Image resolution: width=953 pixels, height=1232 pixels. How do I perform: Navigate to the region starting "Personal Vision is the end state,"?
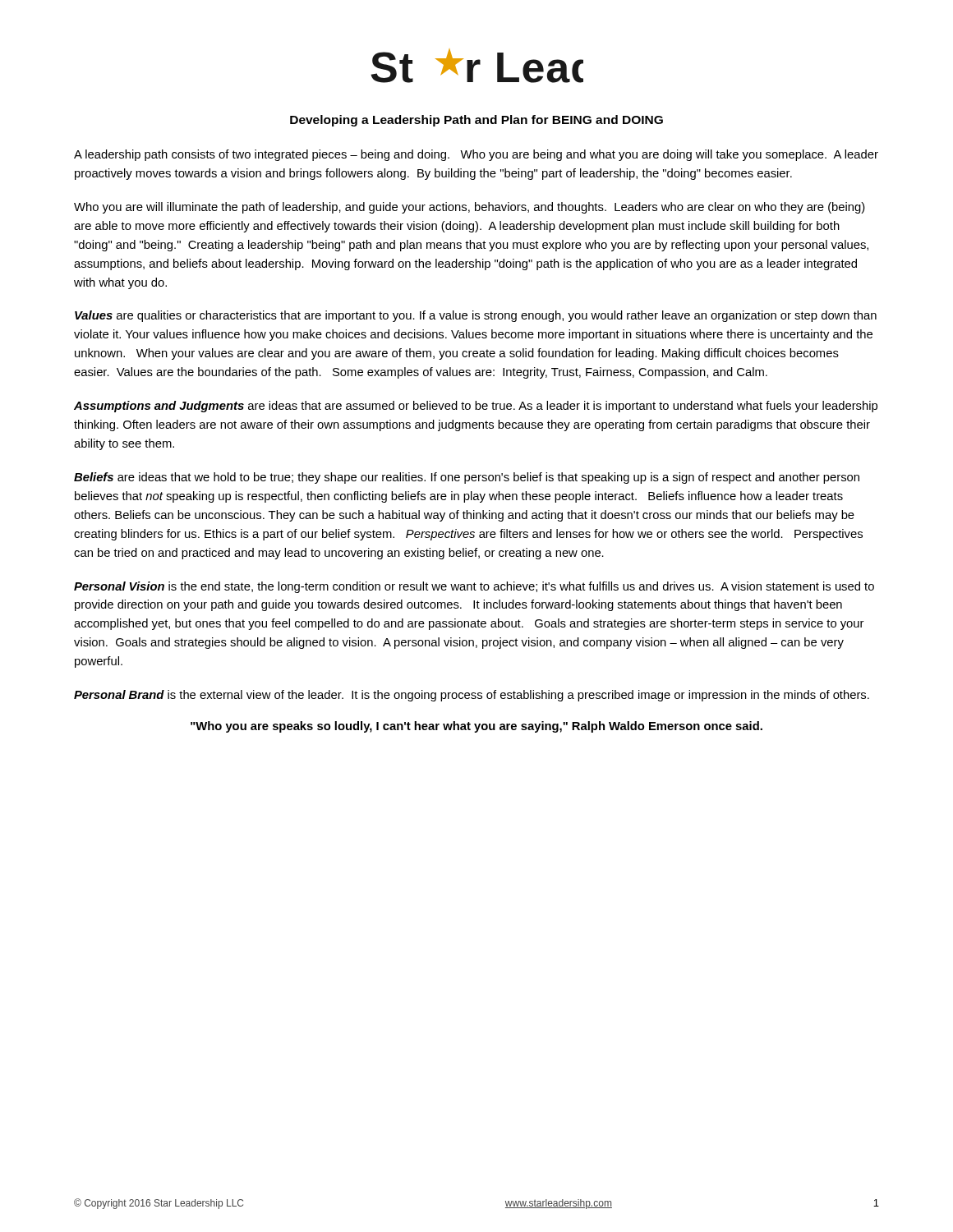(474, 624)
